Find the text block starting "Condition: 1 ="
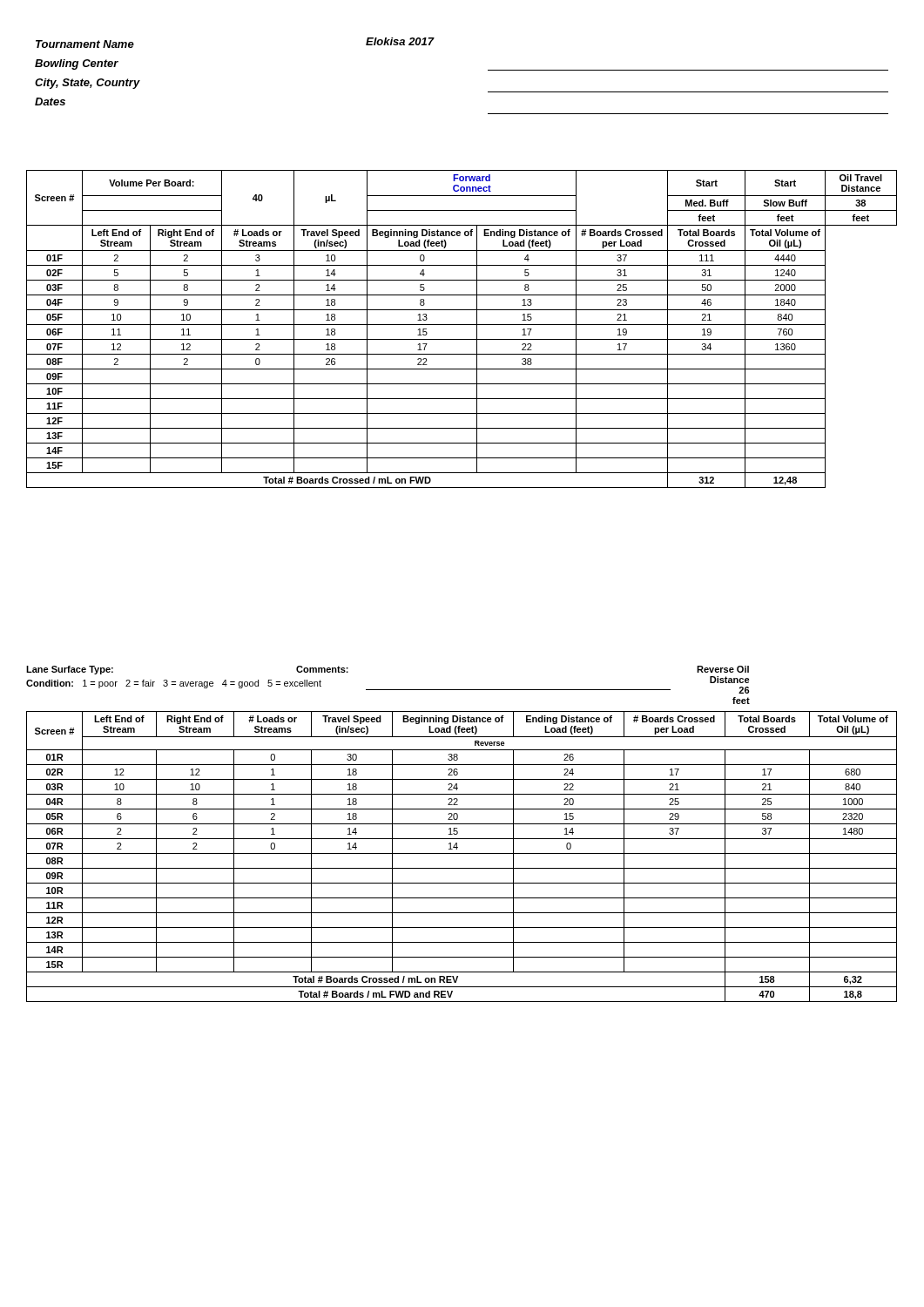Image resolution: width=924 pixels, height=1307 pixels. (x=174, y=683)
